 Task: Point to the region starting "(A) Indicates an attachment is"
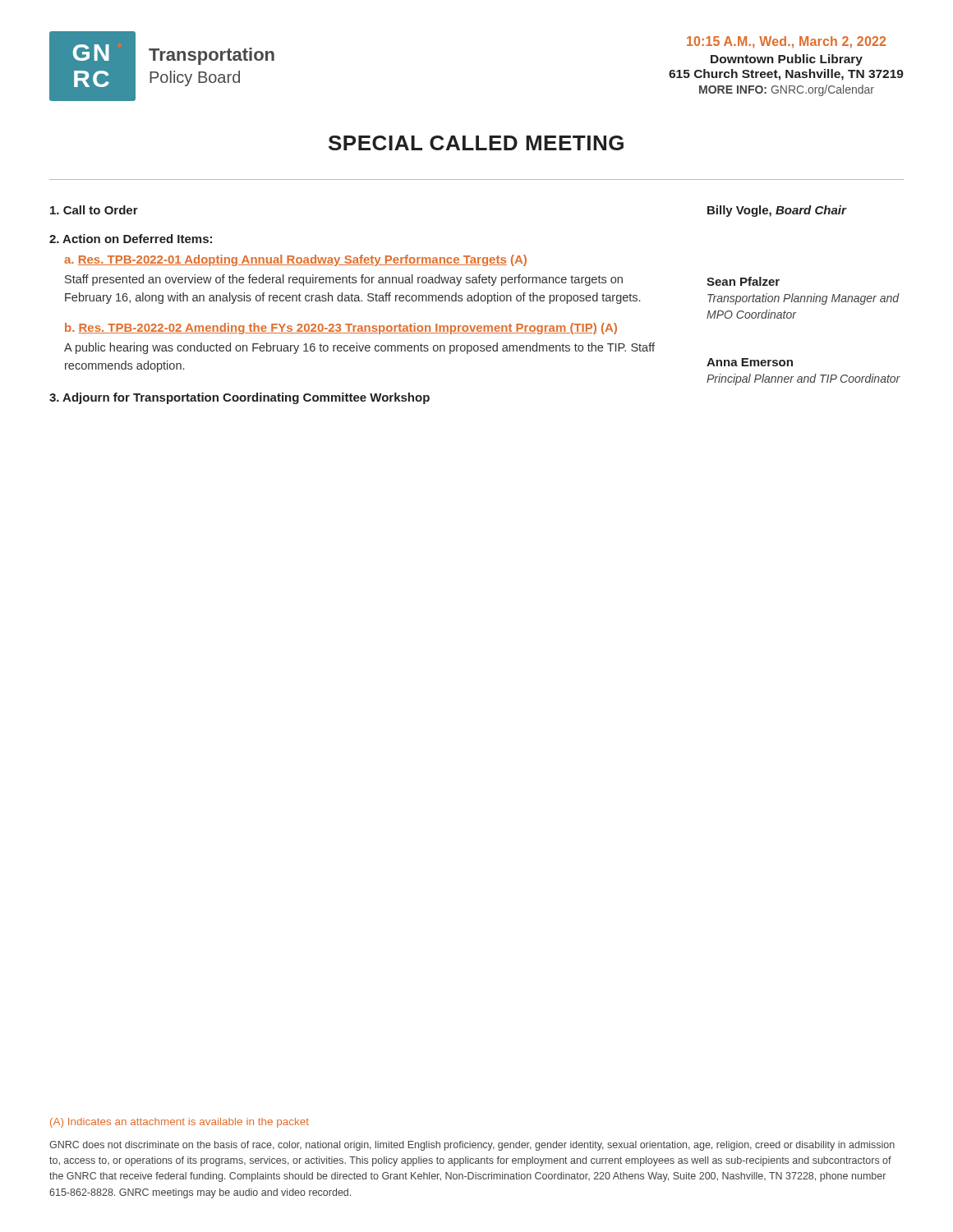[179, 1121]
